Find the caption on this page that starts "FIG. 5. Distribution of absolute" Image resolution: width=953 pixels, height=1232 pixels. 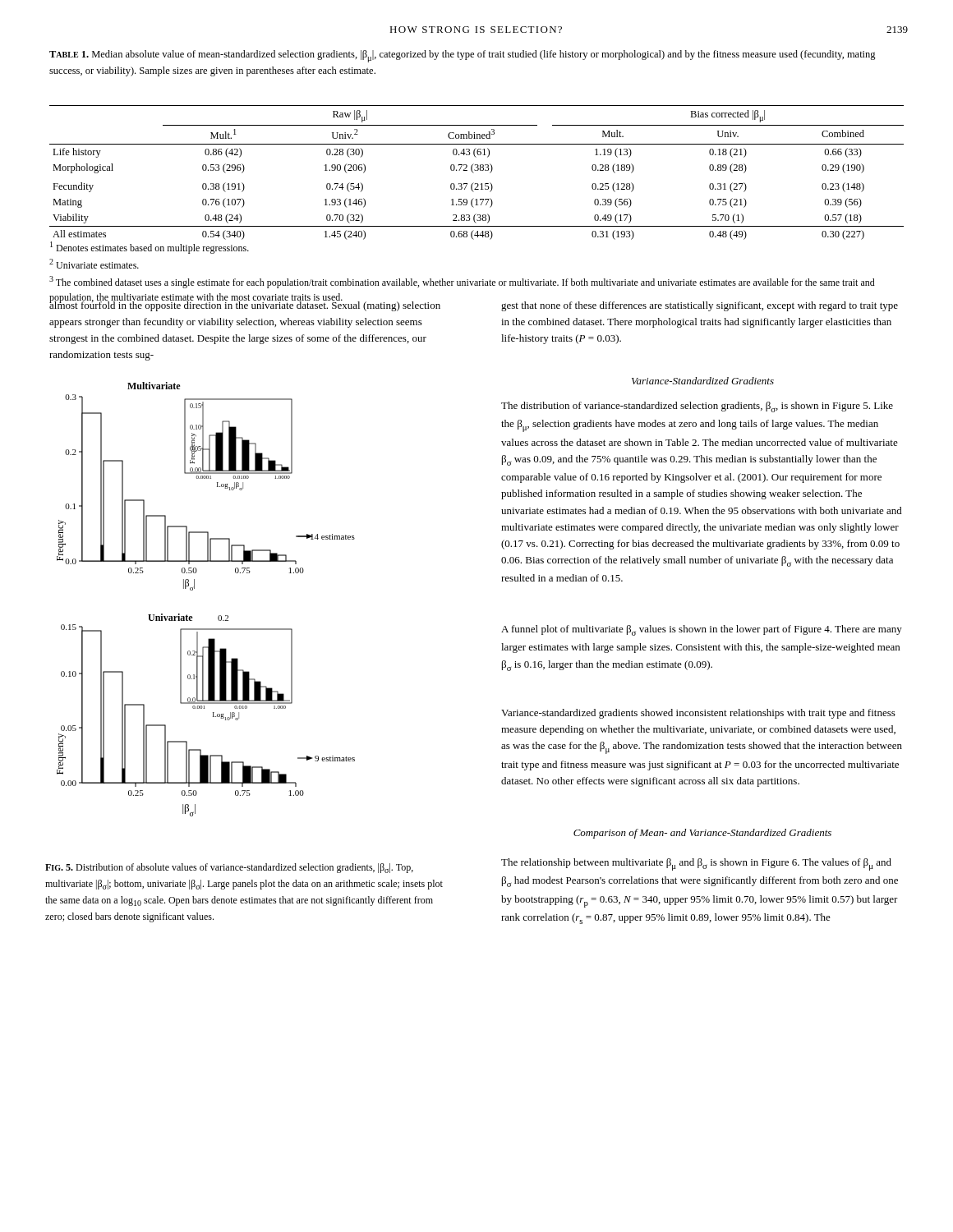click(x=244, y=892)
